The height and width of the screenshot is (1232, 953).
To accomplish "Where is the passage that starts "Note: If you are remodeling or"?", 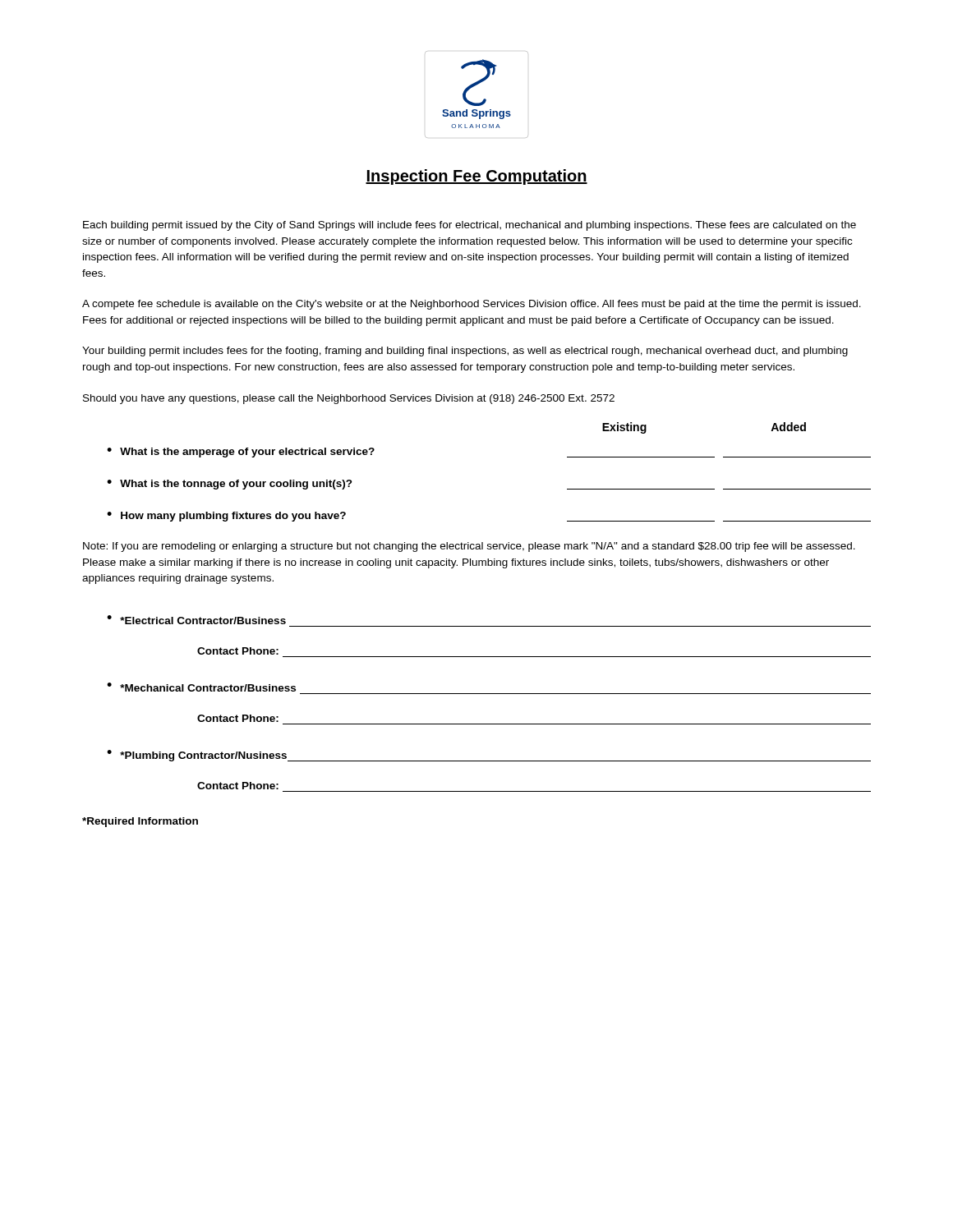I will [469, 562].
